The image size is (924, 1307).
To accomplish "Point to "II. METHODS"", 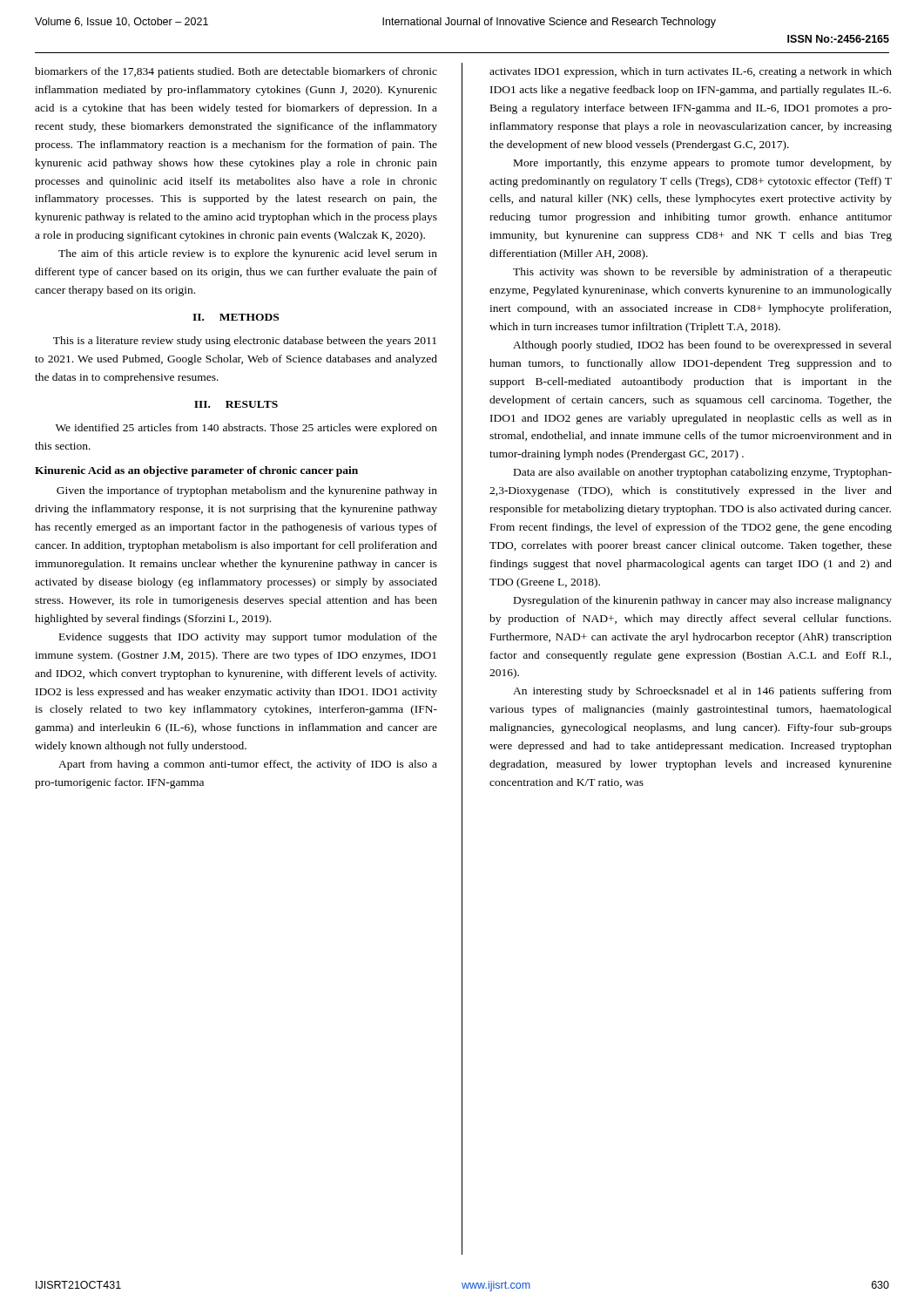I will (236, 317).
